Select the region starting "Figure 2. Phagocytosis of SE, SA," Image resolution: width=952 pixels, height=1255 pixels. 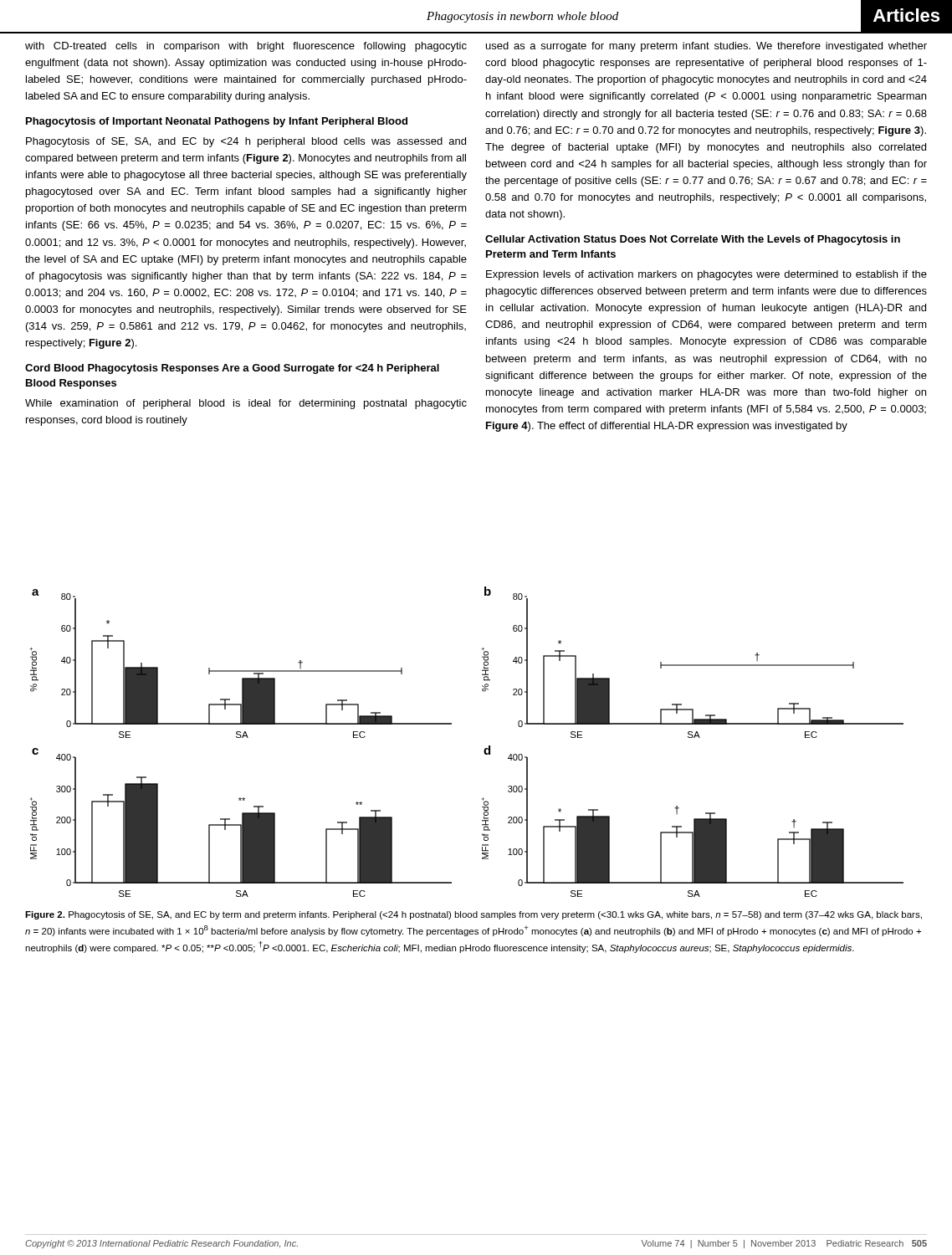(474, 931)
